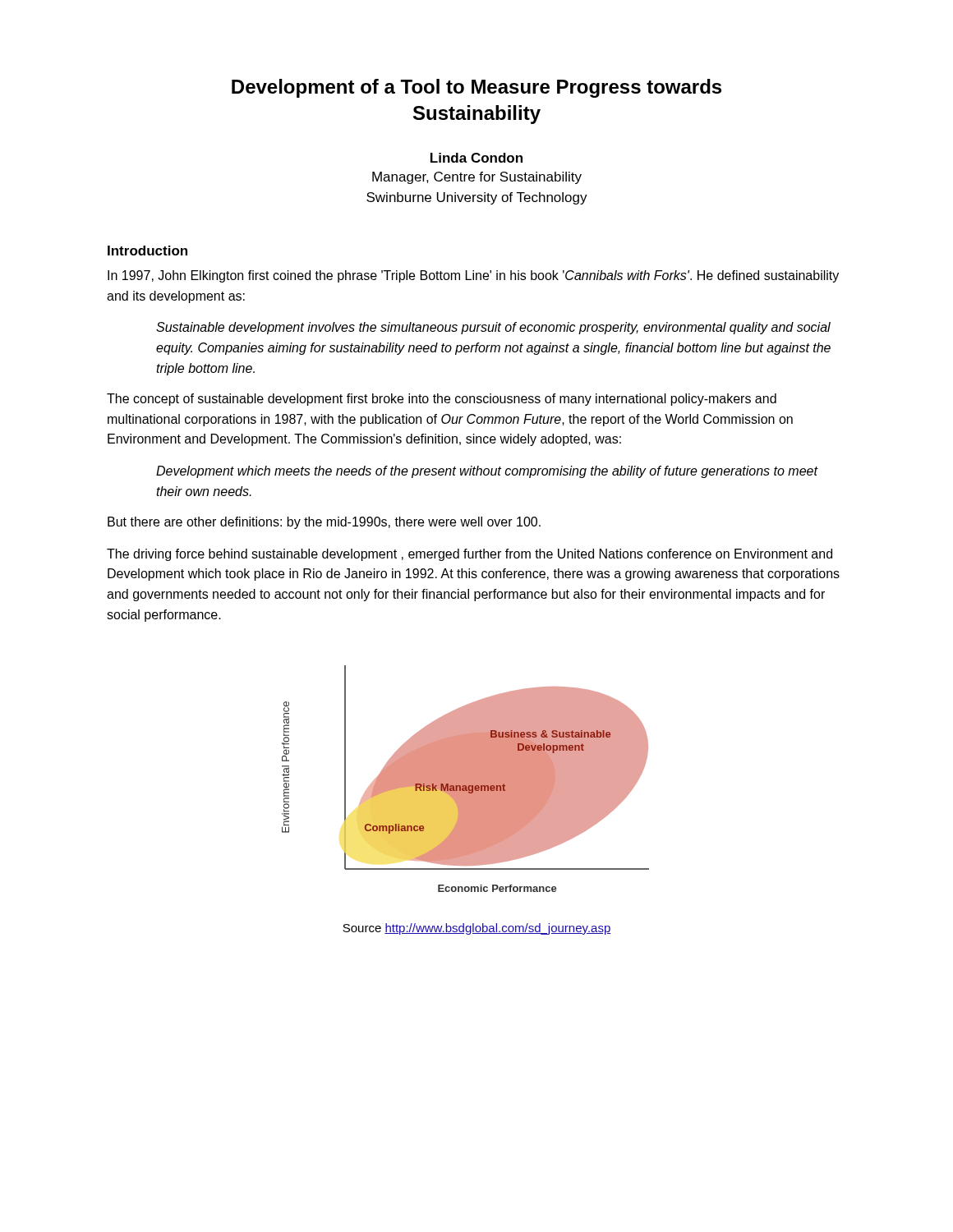Find the block on this page that starts "In 1997, John"
The width and height of the screenshot is (953, 1232).
[x=473, y=286]
